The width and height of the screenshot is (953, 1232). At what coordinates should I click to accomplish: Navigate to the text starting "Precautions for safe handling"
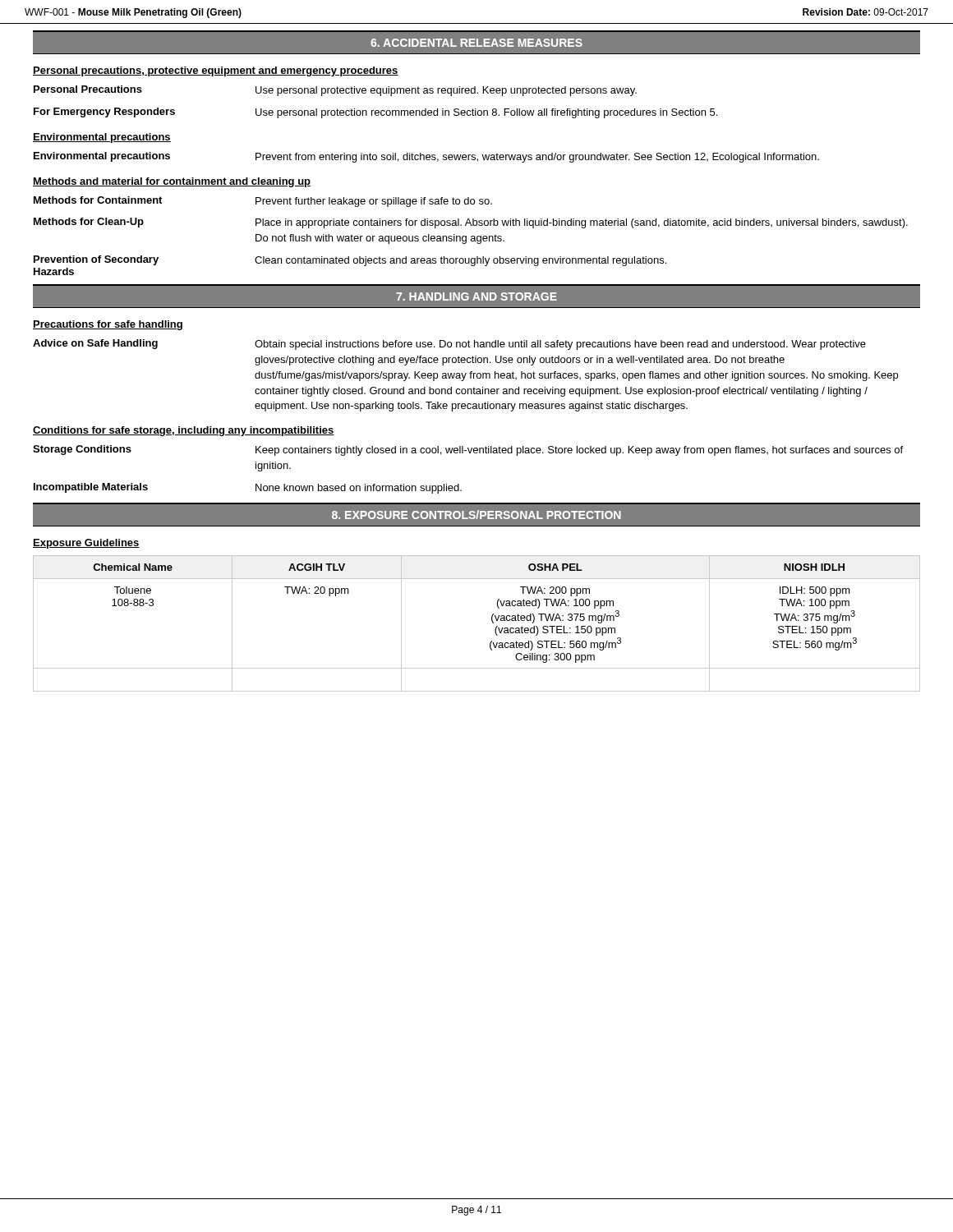pyautogui.click(x=108, y=324)
